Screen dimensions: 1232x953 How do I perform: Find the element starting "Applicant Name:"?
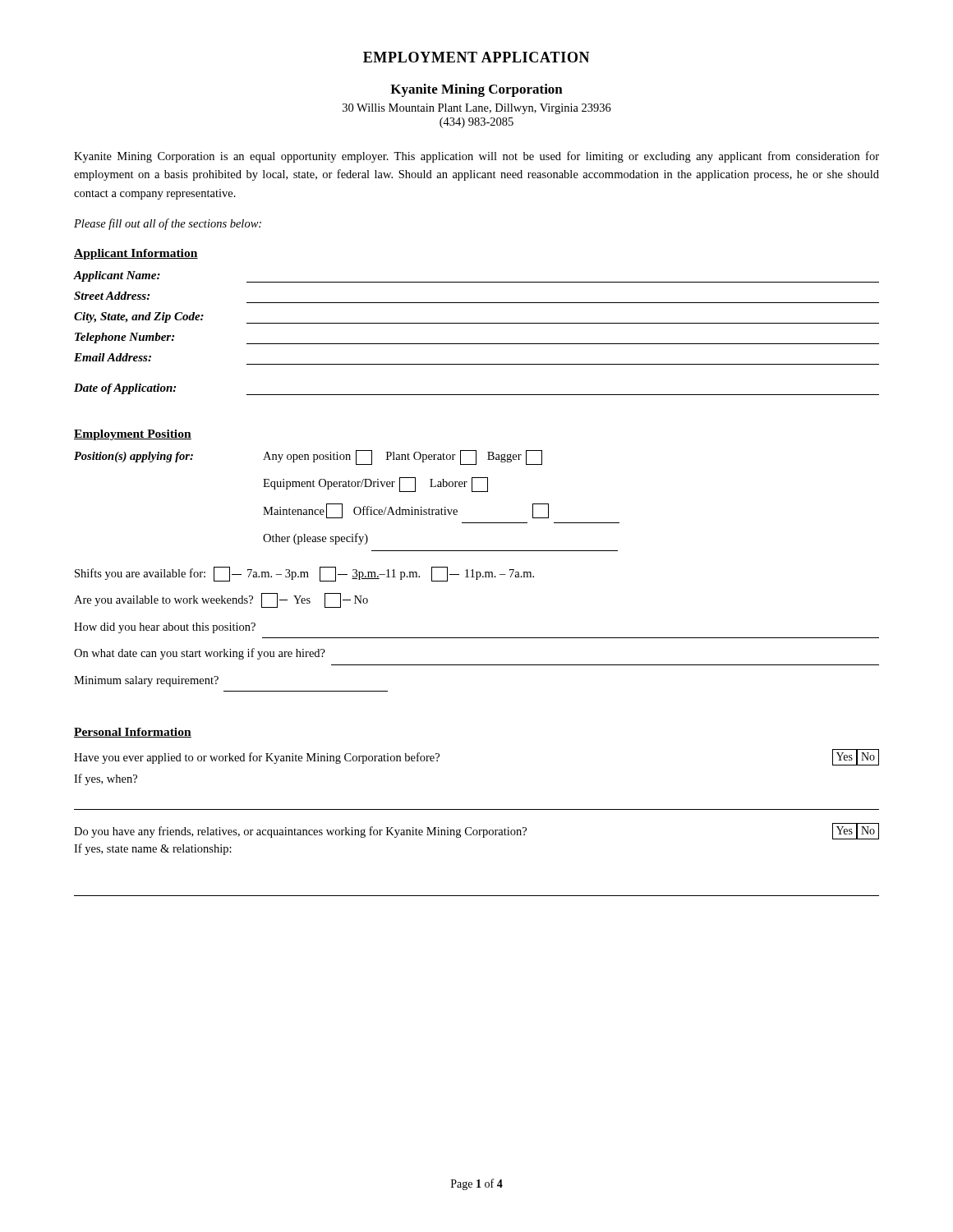click(x=476, y=275)
